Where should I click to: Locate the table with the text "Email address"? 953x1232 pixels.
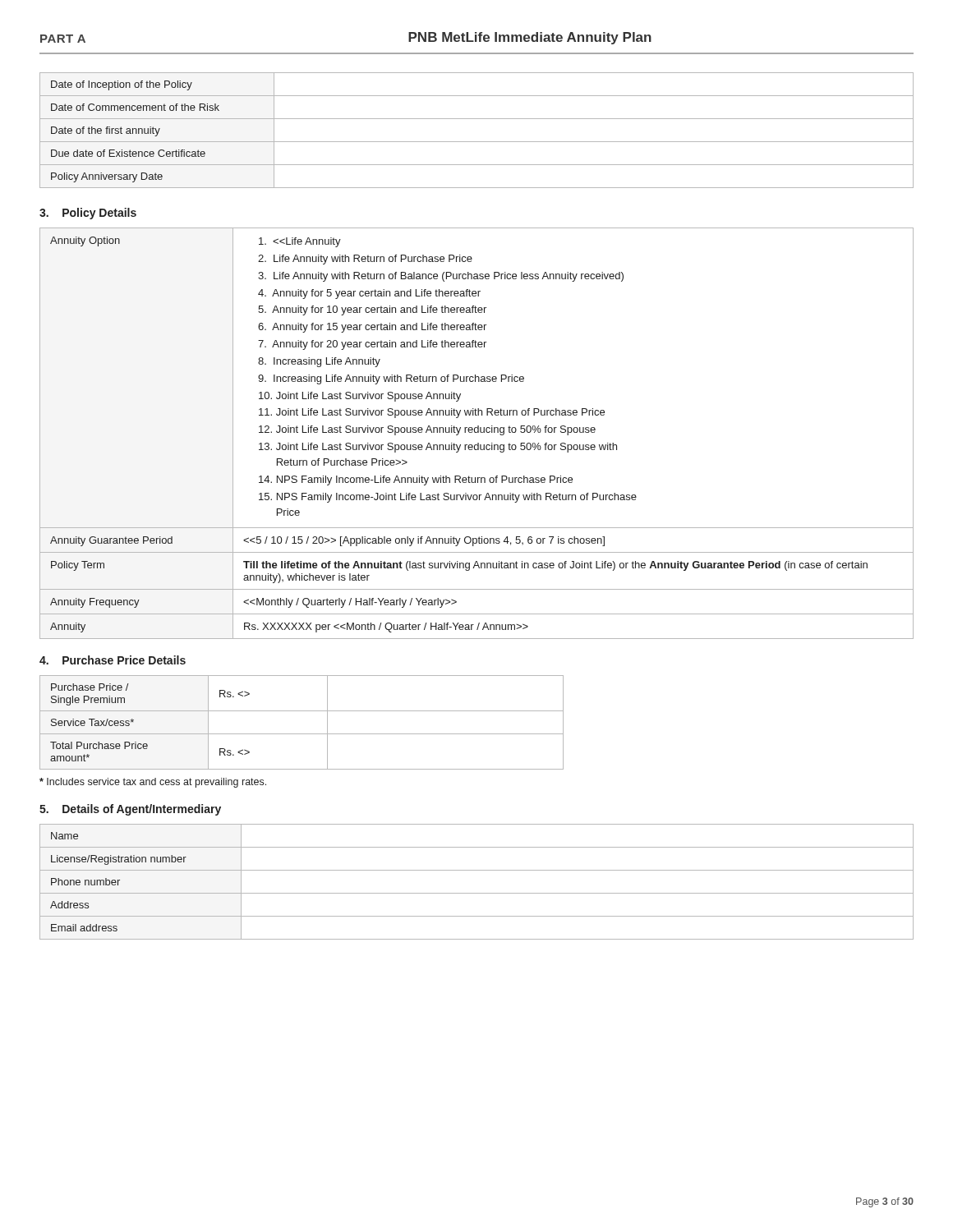pos(476,882)
